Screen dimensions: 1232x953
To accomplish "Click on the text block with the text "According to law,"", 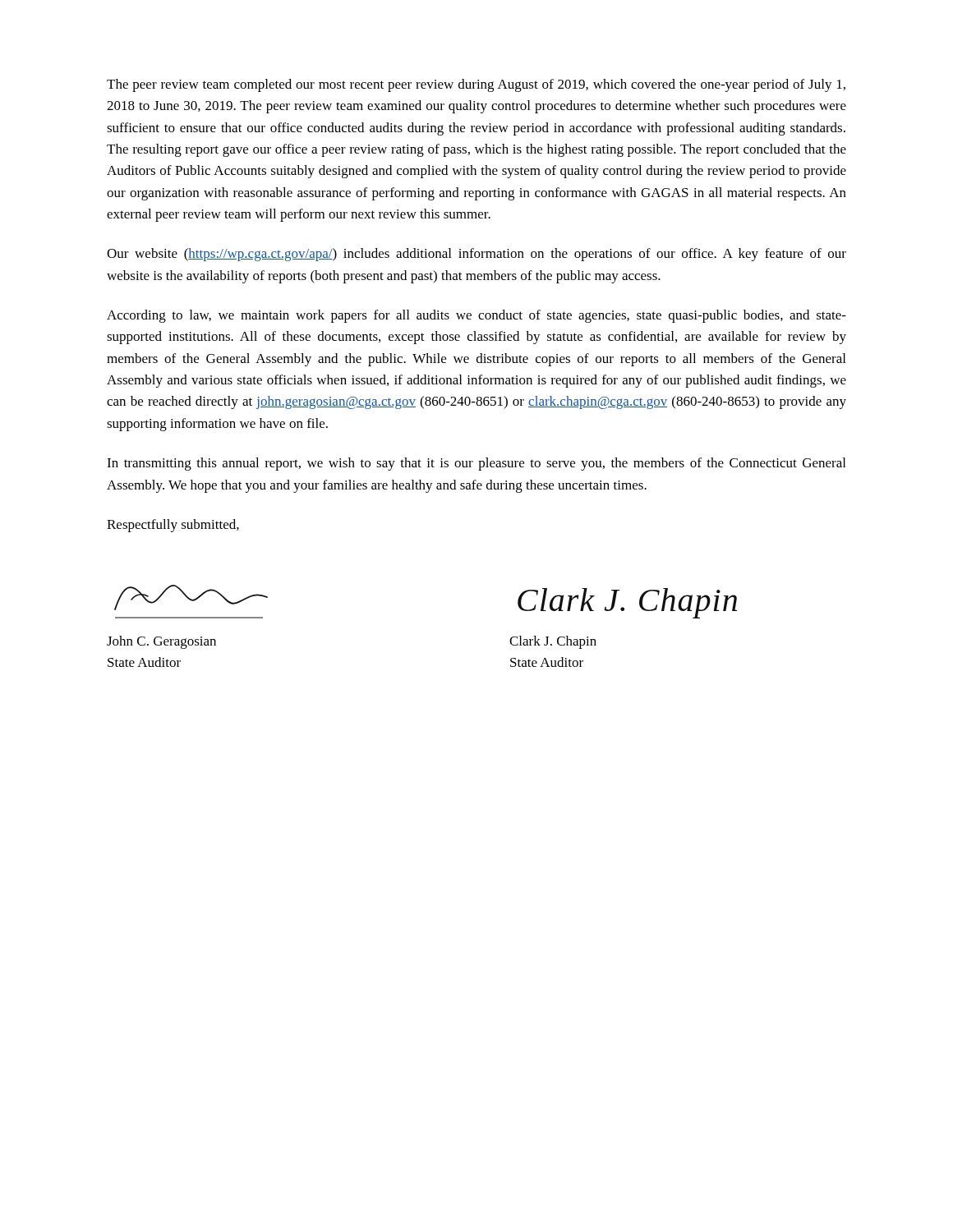I will (x=476, y=369).
